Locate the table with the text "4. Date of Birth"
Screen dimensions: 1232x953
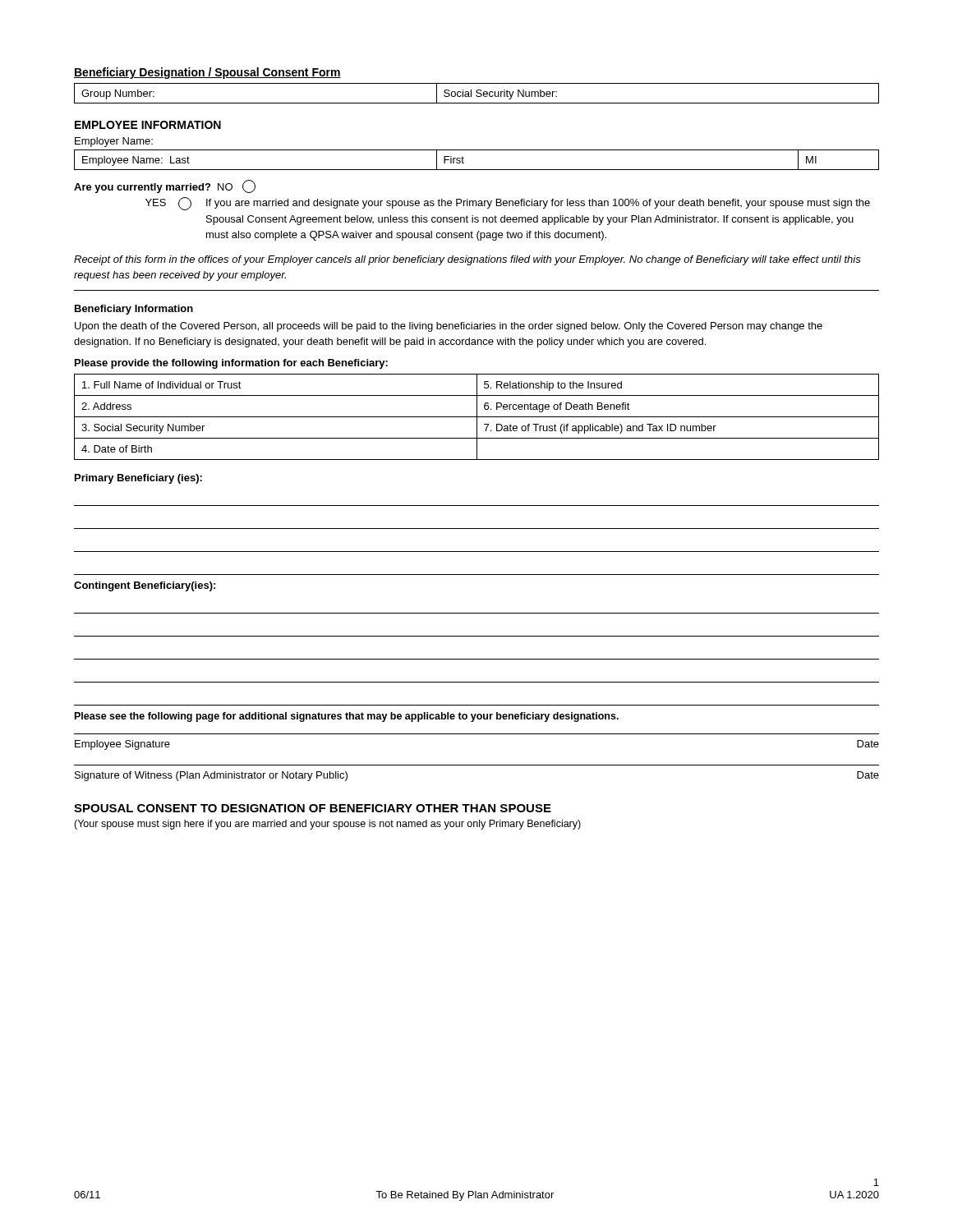pos(476,416)
